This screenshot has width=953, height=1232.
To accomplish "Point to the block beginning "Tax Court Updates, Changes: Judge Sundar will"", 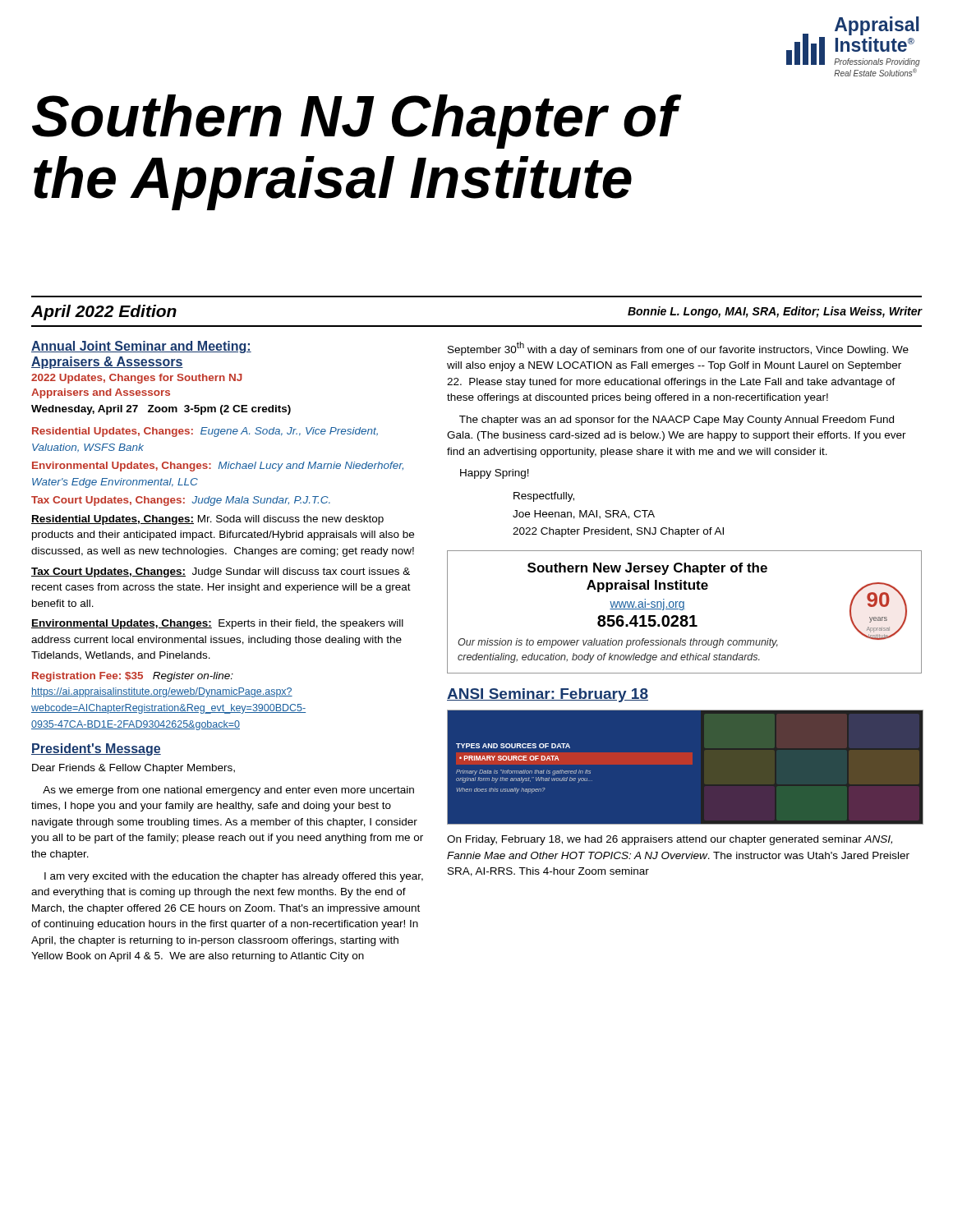I will [x=221, y=587].
